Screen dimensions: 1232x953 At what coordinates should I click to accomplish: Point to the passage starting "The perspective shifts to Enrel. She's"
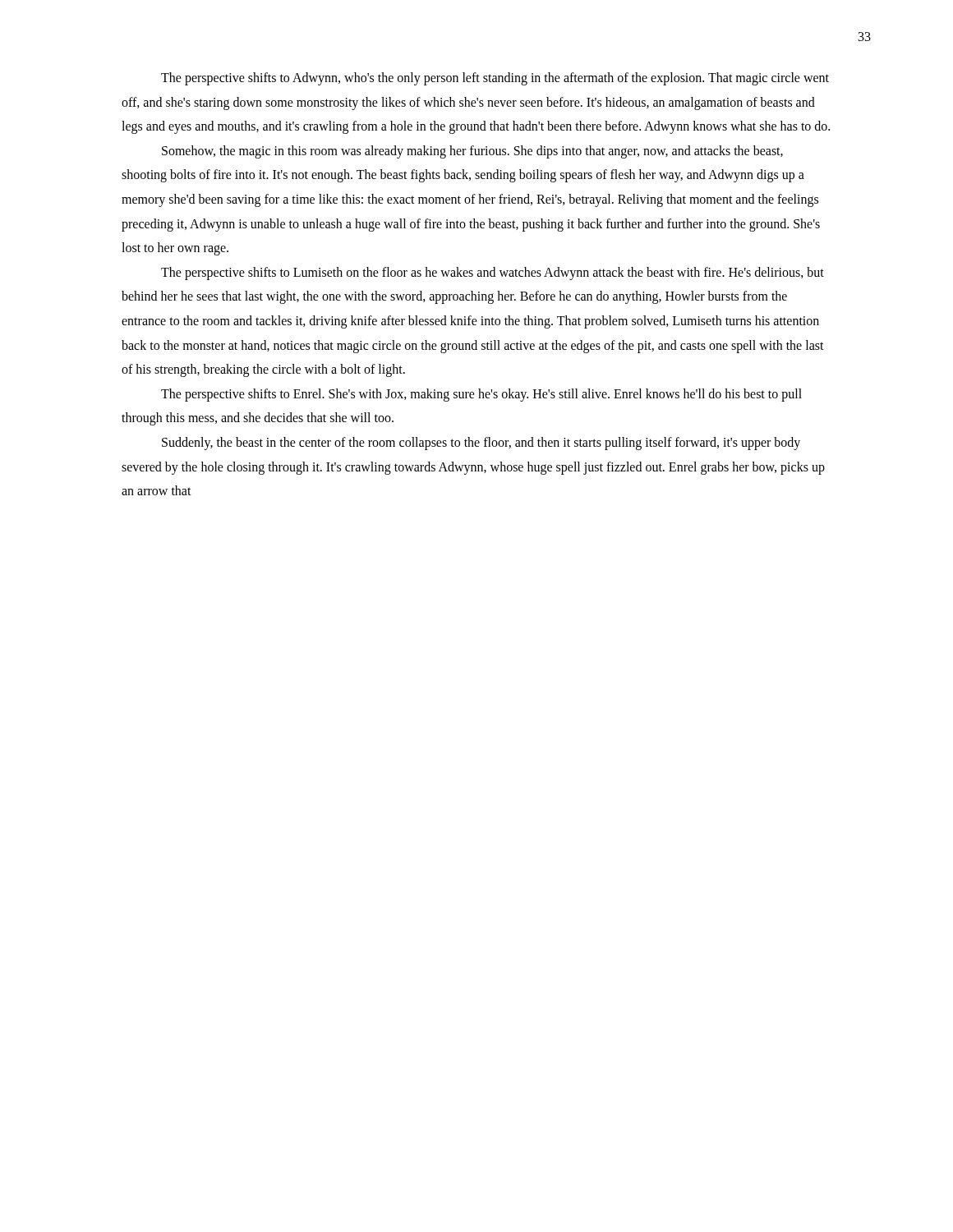coord(462,406)
